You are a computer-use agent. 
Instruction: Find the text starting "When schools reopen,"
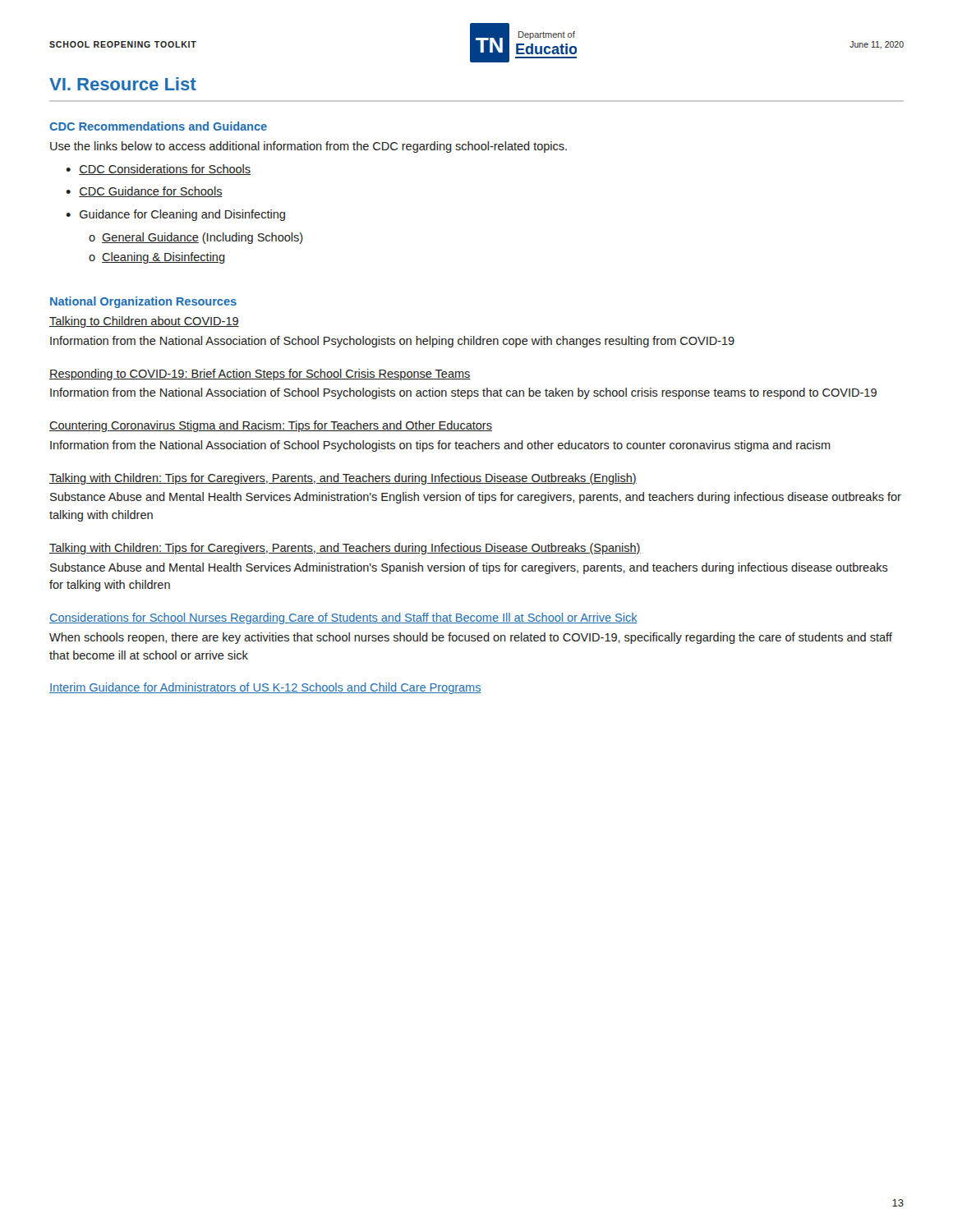[471, 646]
